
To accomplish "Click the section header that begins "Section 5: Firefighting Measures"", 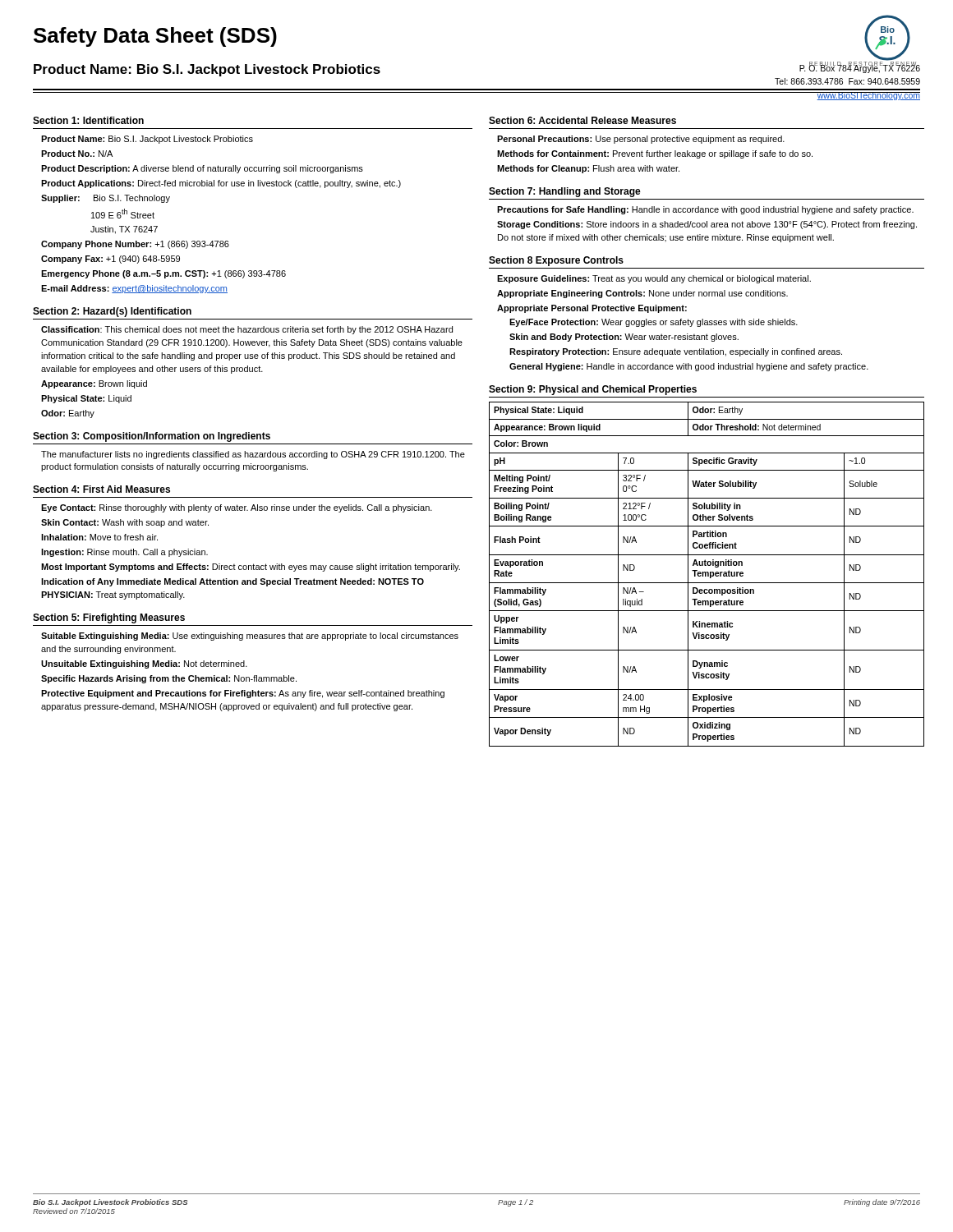I will pyautogui.click(x=253, y=663).
